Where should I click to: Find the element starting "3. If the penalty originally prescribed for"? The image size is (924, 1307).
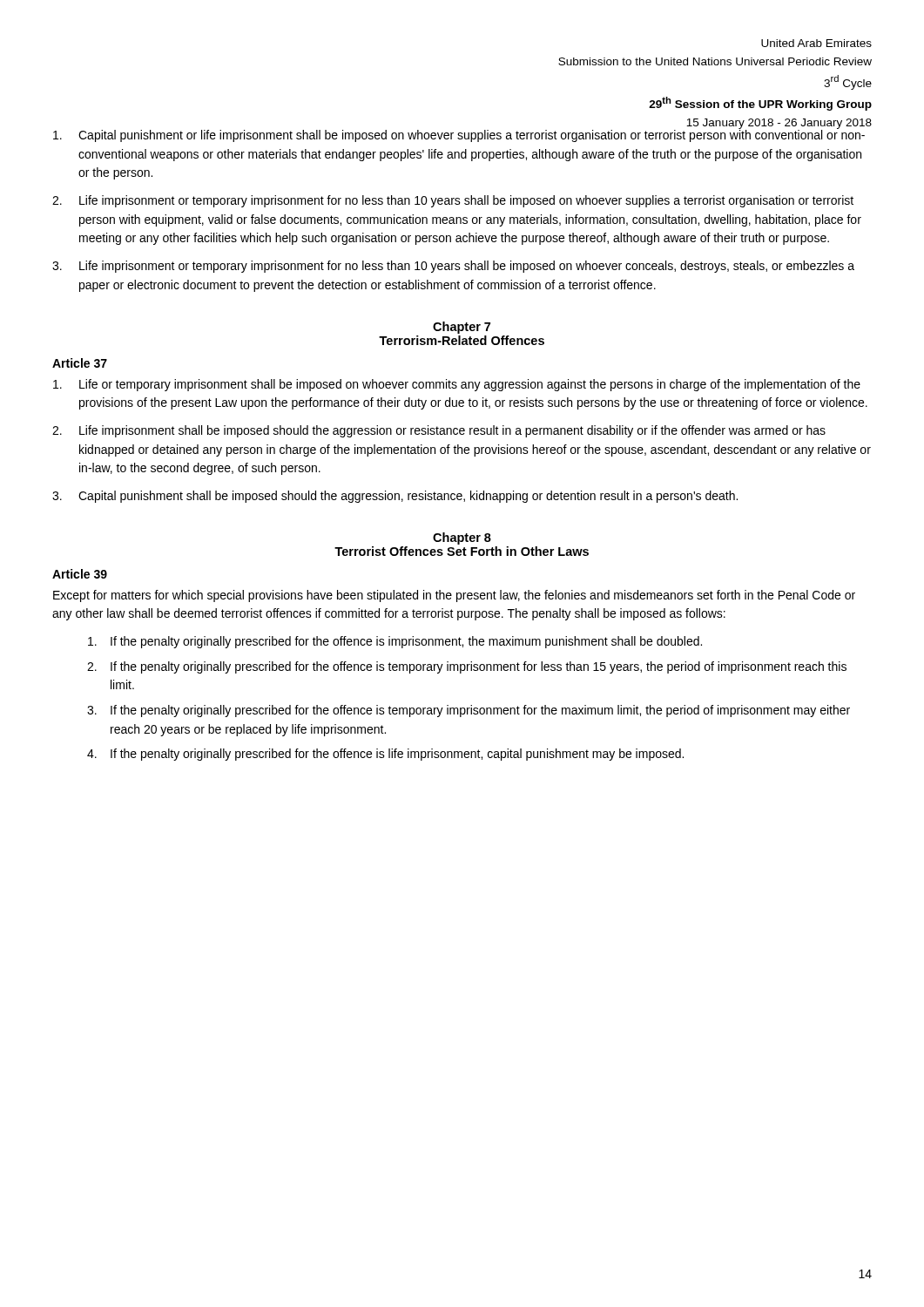click(x=479, y=720)
